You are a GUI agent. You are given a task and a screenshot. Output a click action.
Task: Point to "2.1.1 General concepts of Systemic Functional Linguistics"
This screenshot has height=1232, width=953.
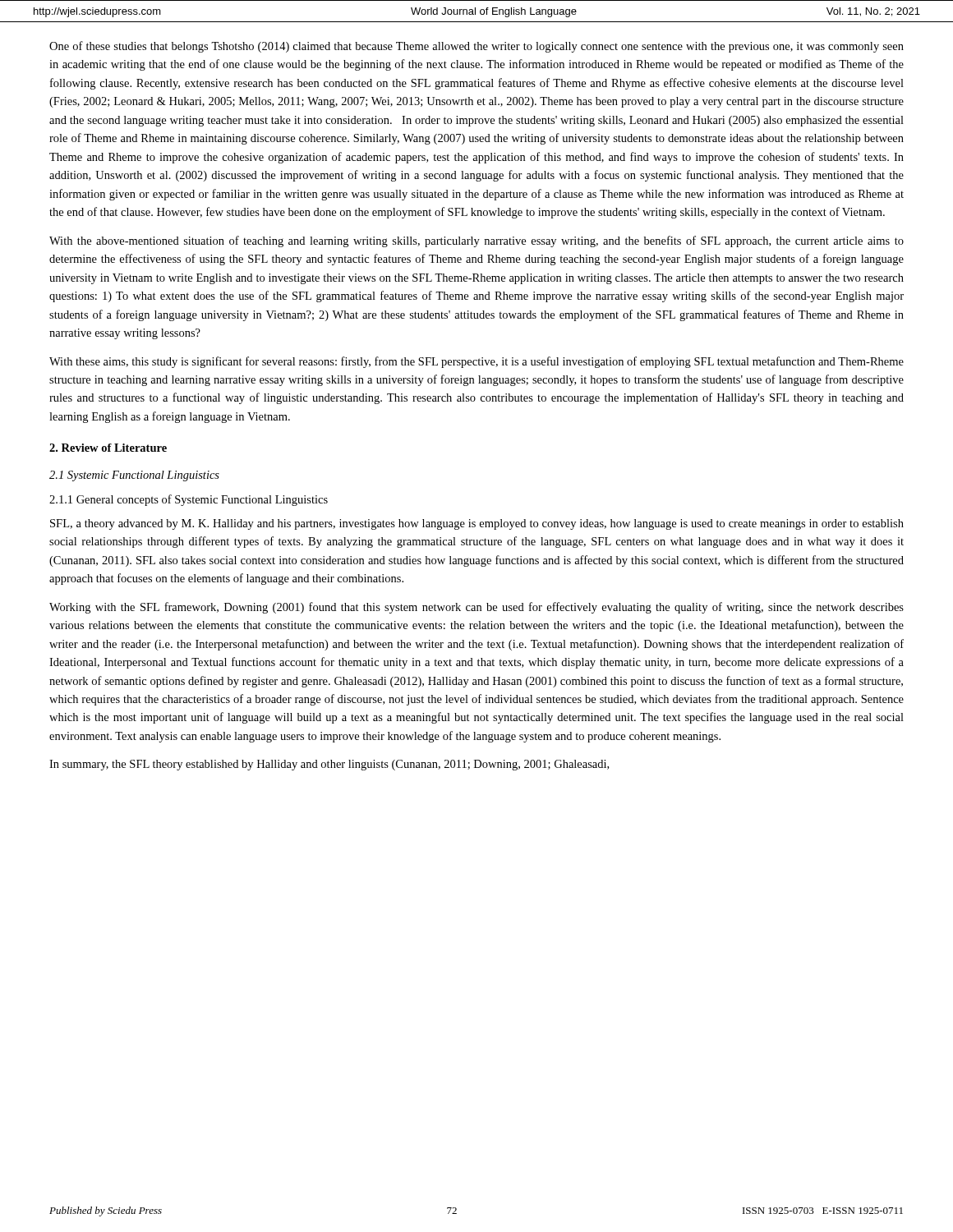(x=189, y=500)
